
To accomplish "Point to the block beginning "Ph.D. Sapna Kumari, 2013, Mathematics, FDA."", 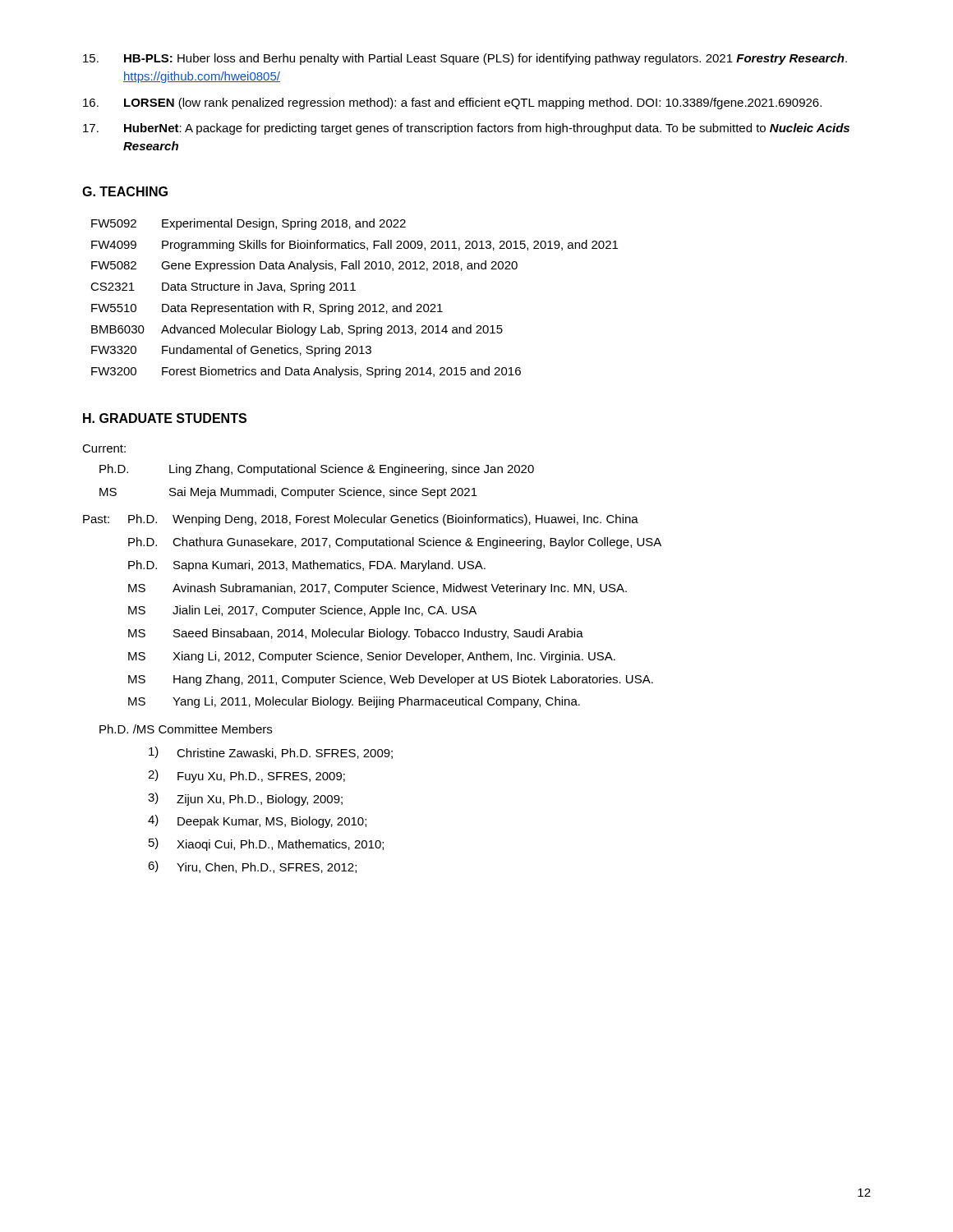I will [x=307, y=565].
